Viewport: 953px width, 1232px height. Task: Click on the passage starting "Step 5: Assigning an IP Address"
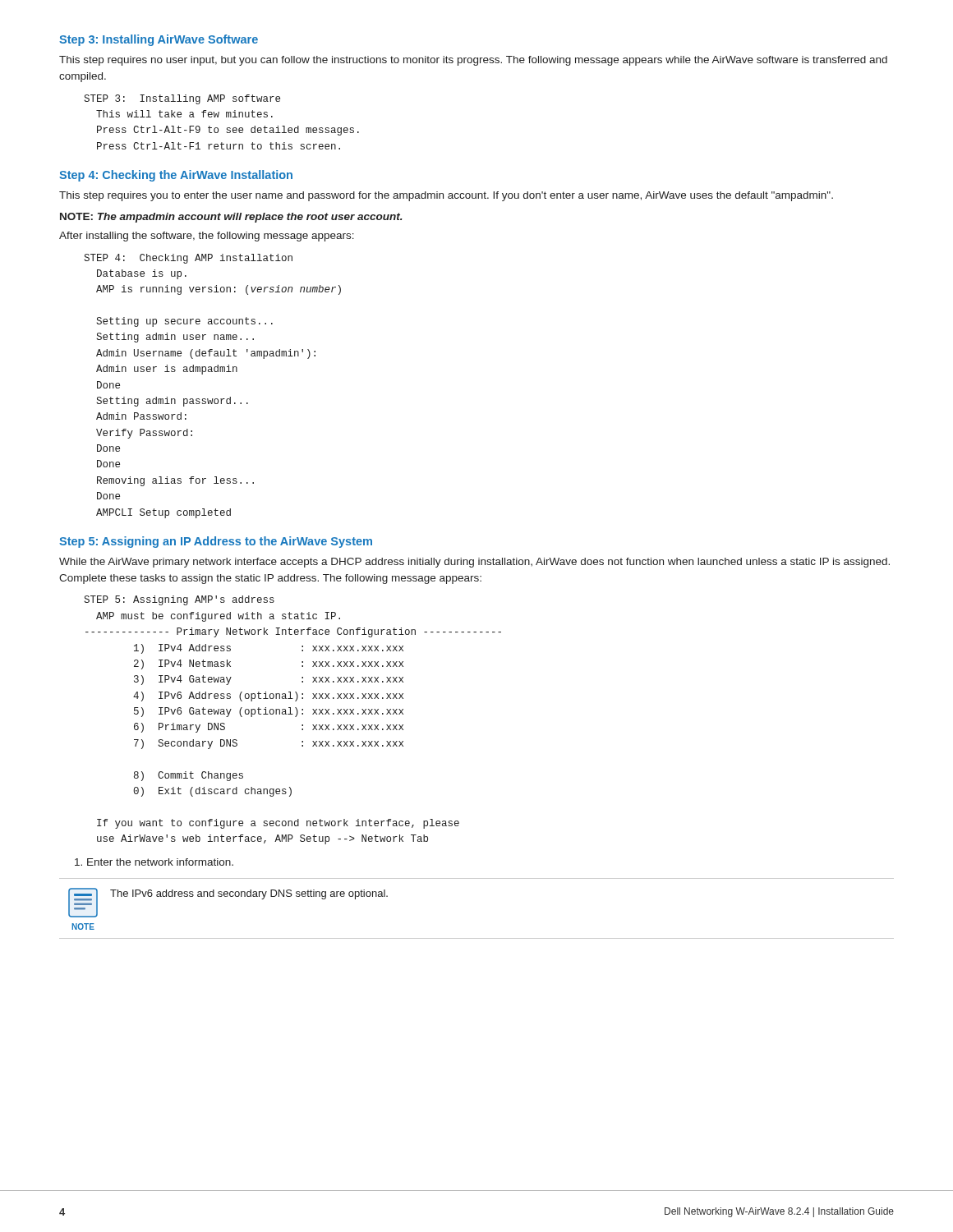(x=216, y=541)
